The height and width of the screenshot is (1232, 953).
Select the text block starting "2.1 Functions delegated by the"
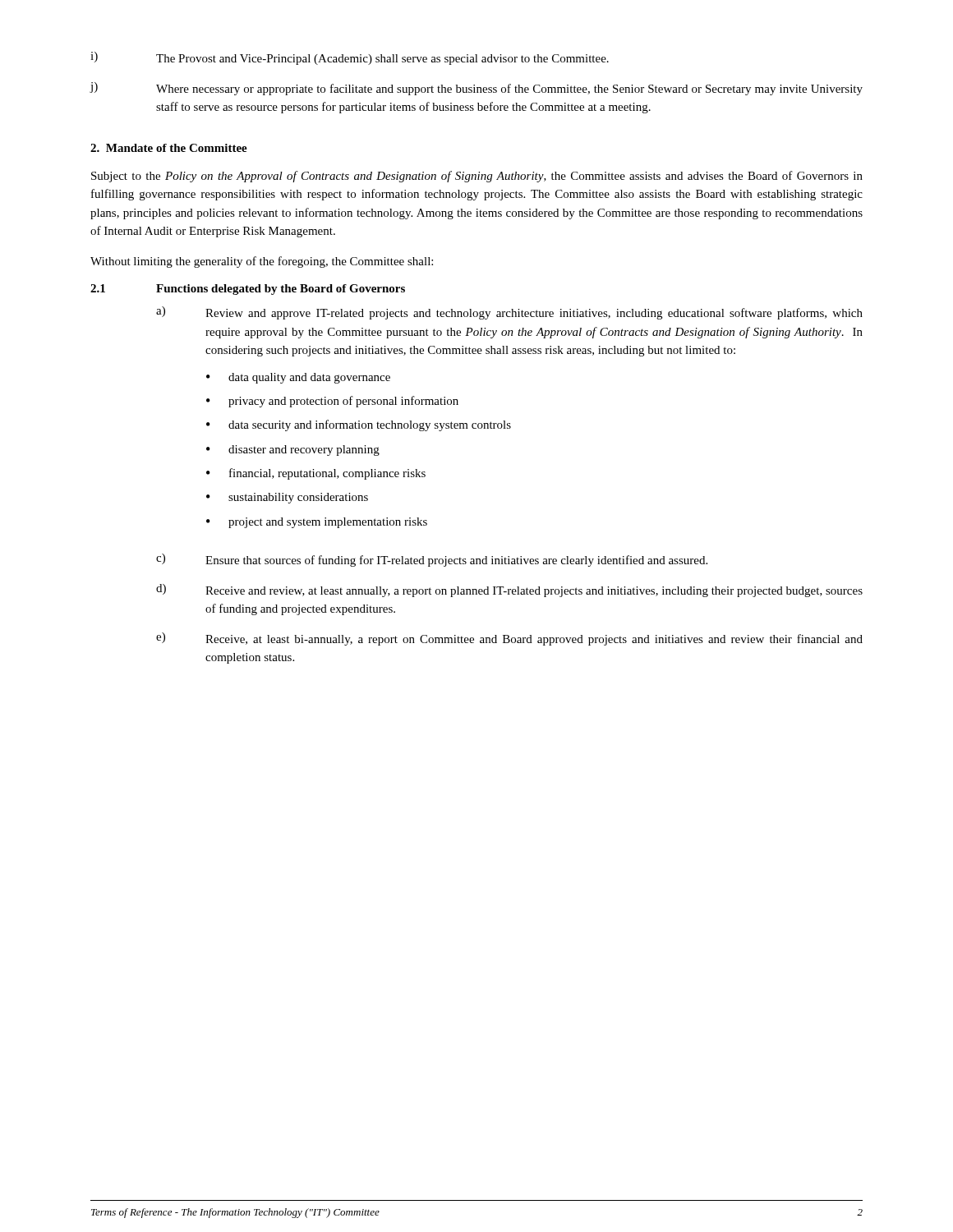(248, 289)
